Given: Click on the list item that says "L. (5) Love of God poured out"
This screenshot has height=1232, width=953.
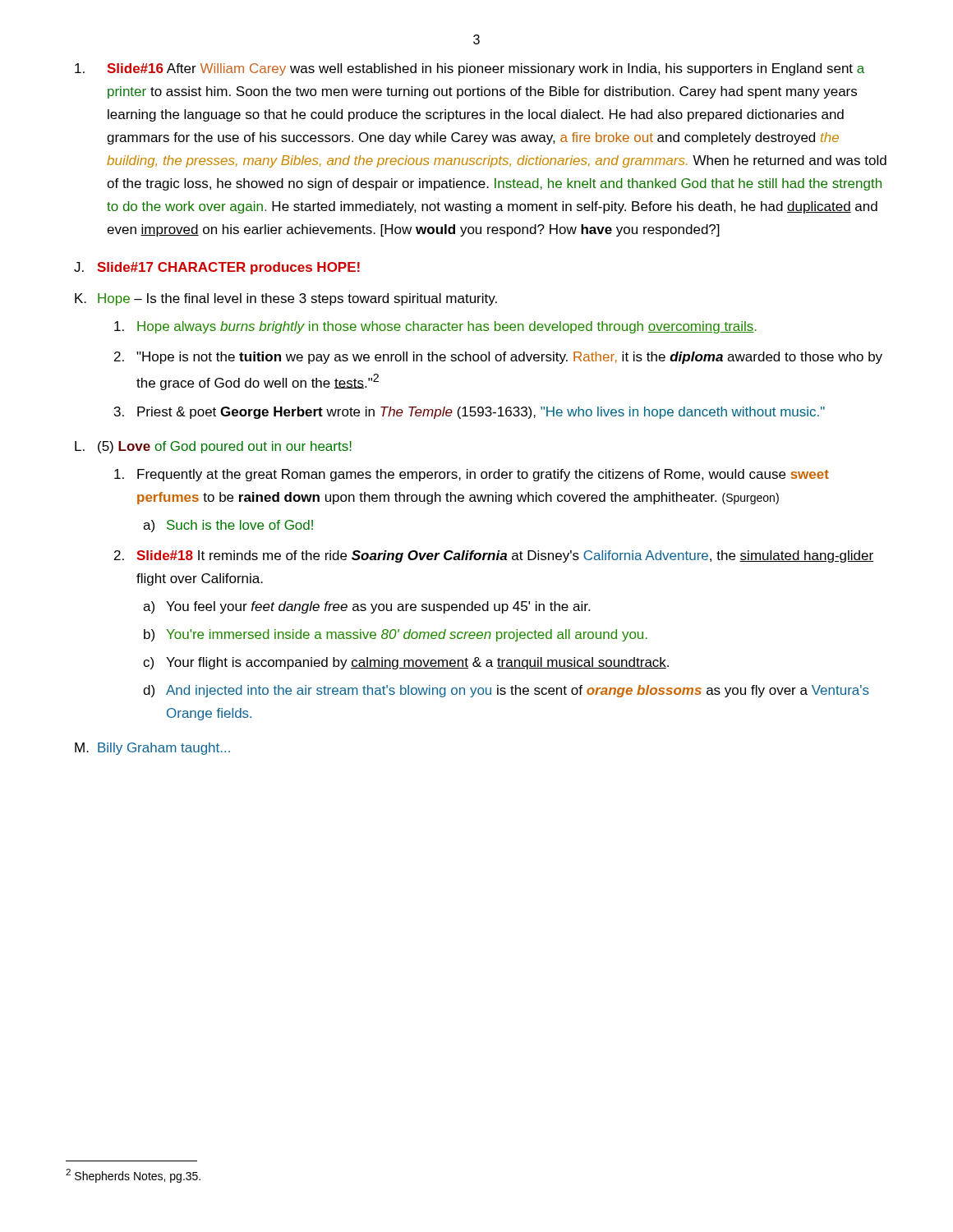Looking at the screenshot, I should (x=213, y=447).
